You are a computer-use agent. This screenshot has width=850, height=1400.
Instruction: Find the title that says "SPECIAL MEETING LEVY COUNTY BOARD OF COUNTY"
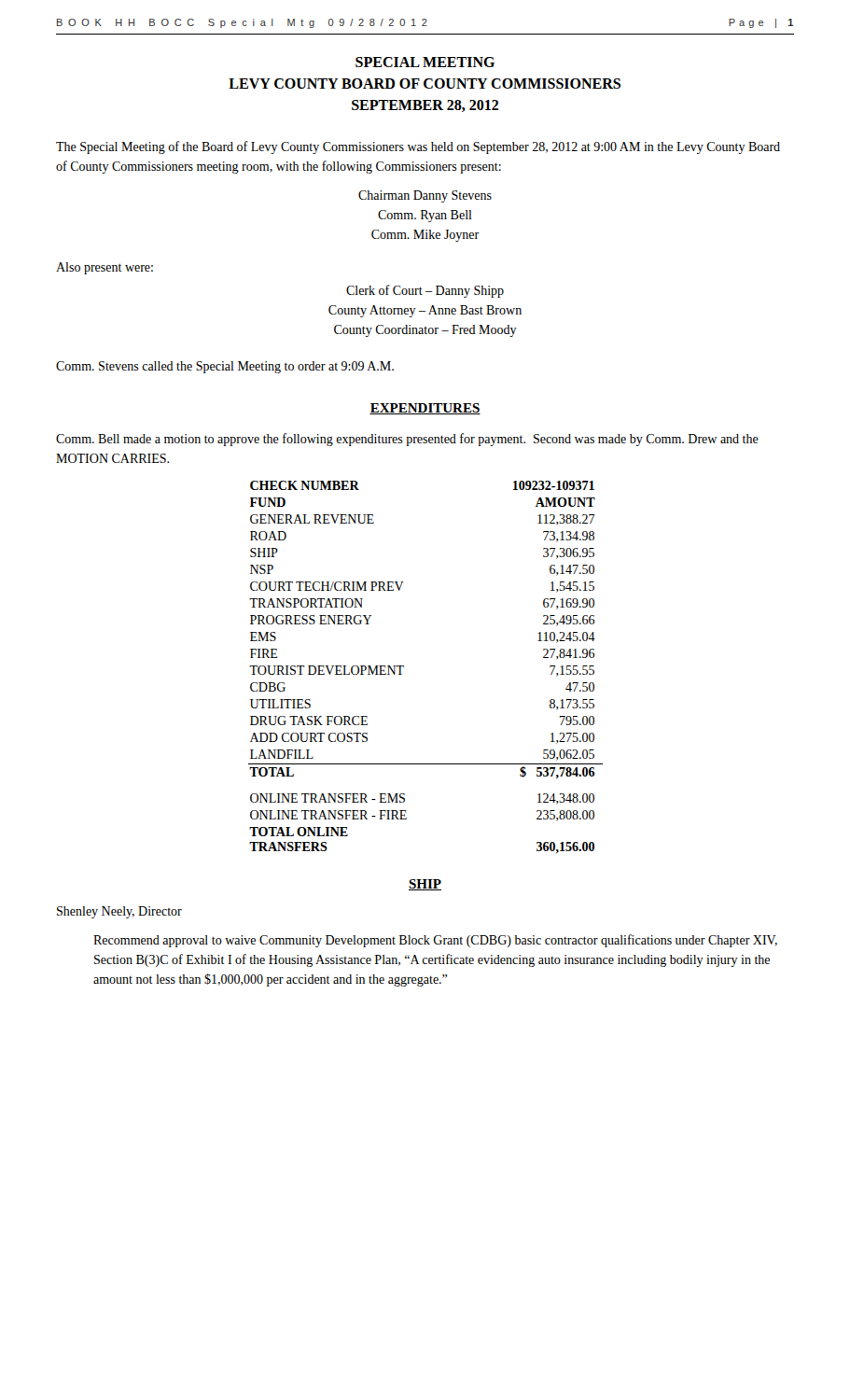425,84
